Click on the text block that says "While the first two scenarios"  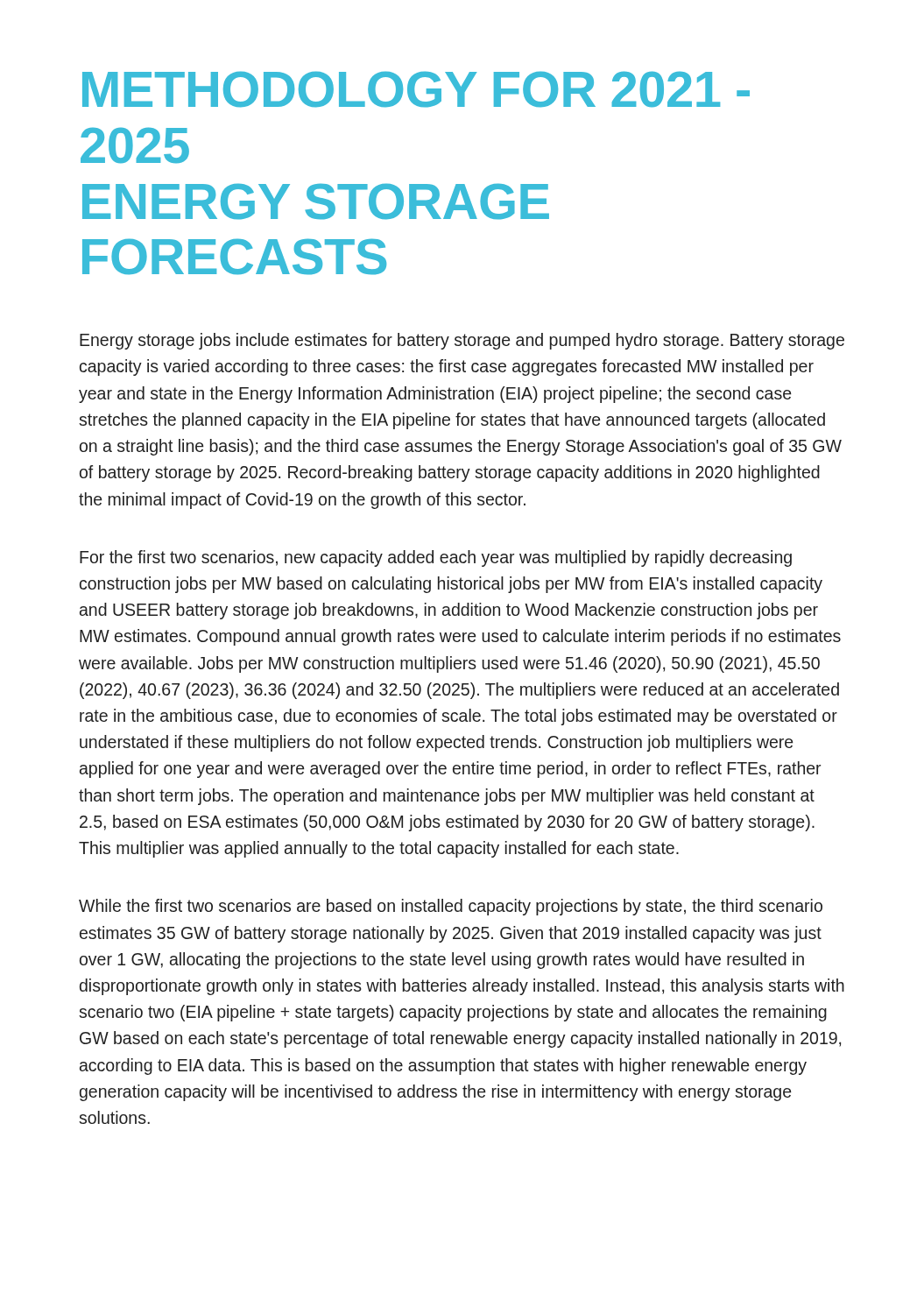462,1012
